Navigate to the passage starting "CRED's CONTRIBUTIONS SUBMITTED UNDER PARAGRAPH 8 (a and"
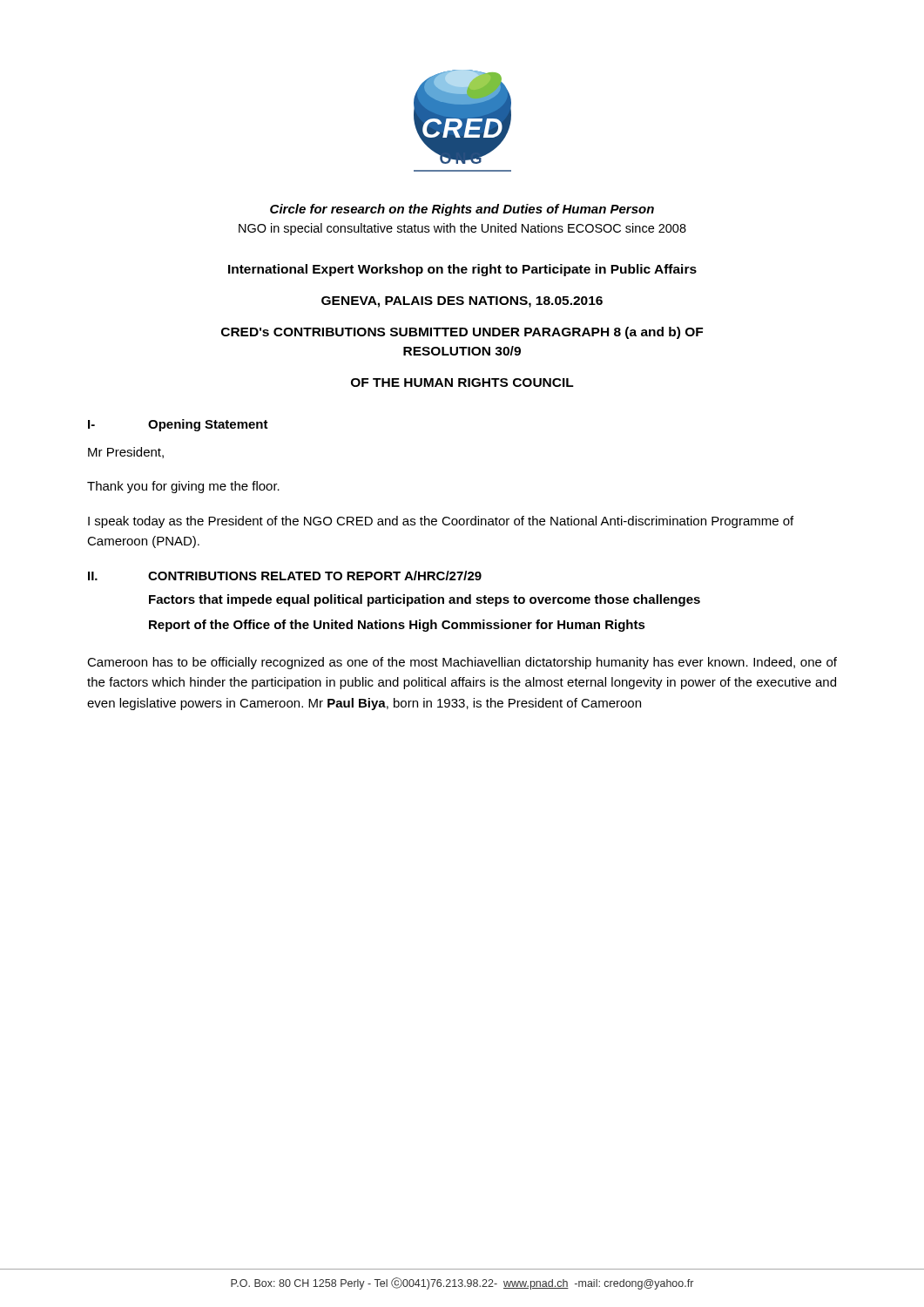 click(462, 332)
